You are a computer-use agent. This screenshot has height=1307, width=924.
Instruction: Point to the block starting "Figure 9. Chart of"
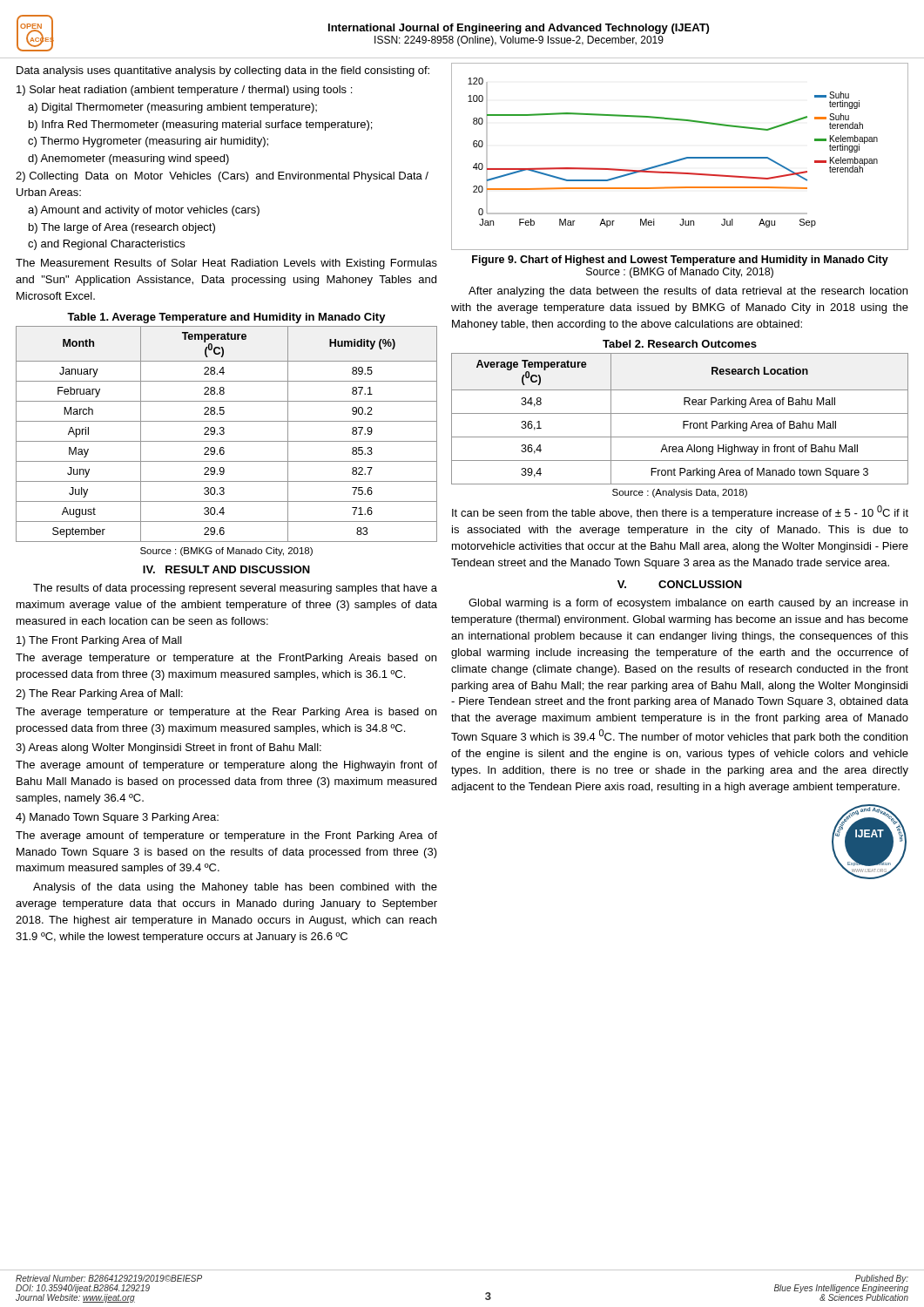click(680, 266)
